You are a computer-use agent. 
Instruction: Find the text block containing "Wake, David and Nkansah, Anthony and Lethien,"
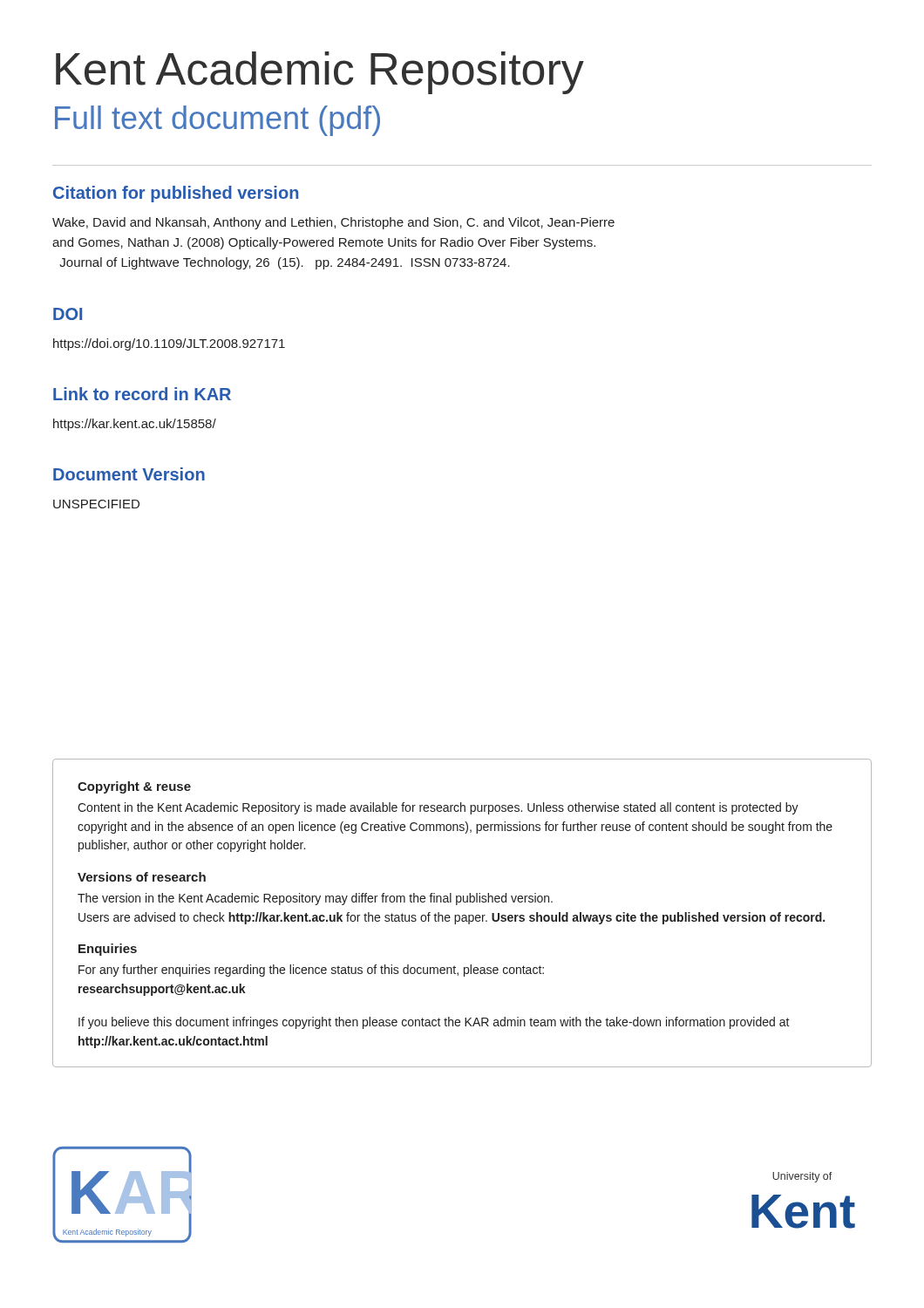(334, 242)
